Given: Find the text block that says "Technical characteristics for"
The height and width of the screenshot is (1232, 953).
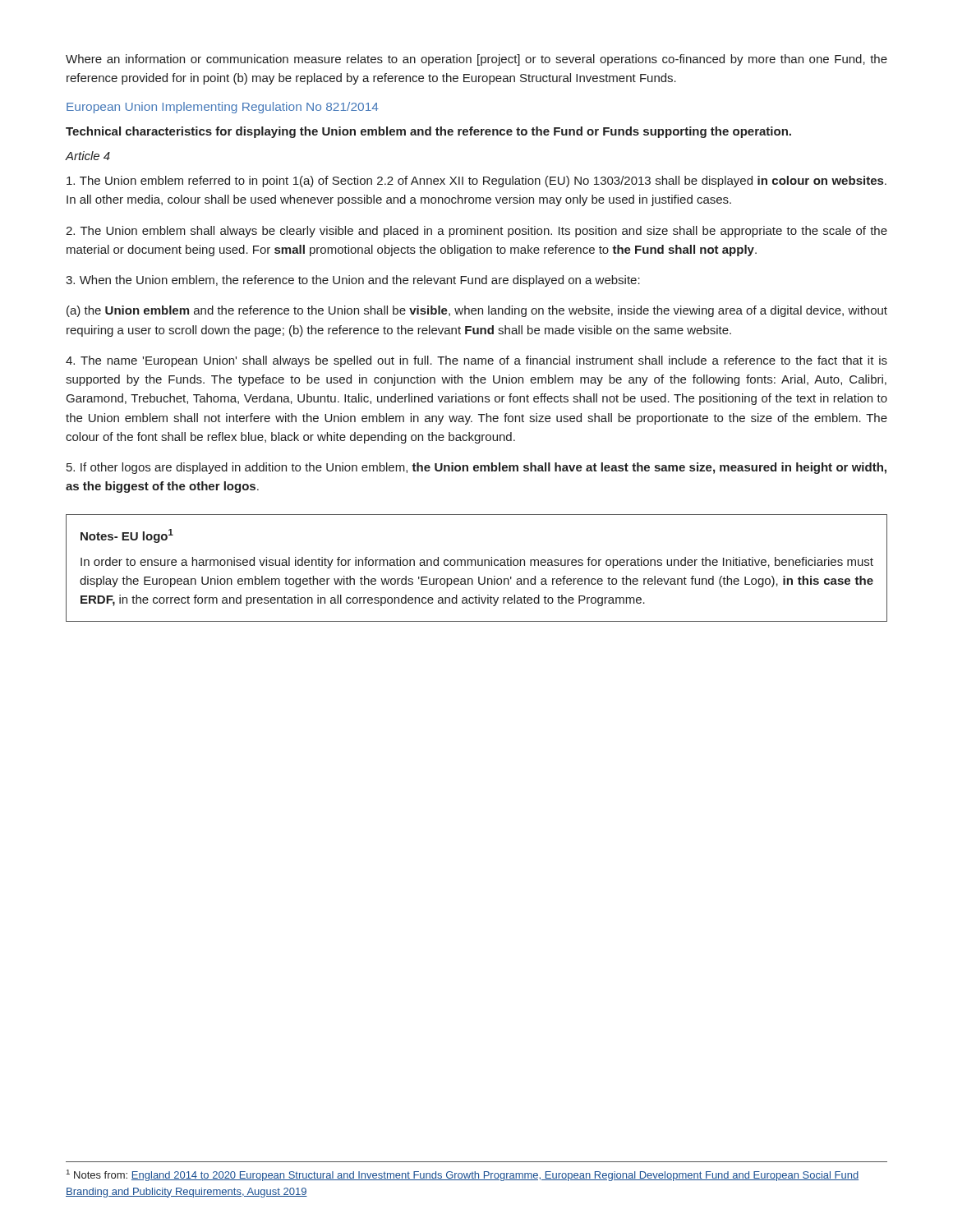Looking at the screenshot, I should click(429, 131).
